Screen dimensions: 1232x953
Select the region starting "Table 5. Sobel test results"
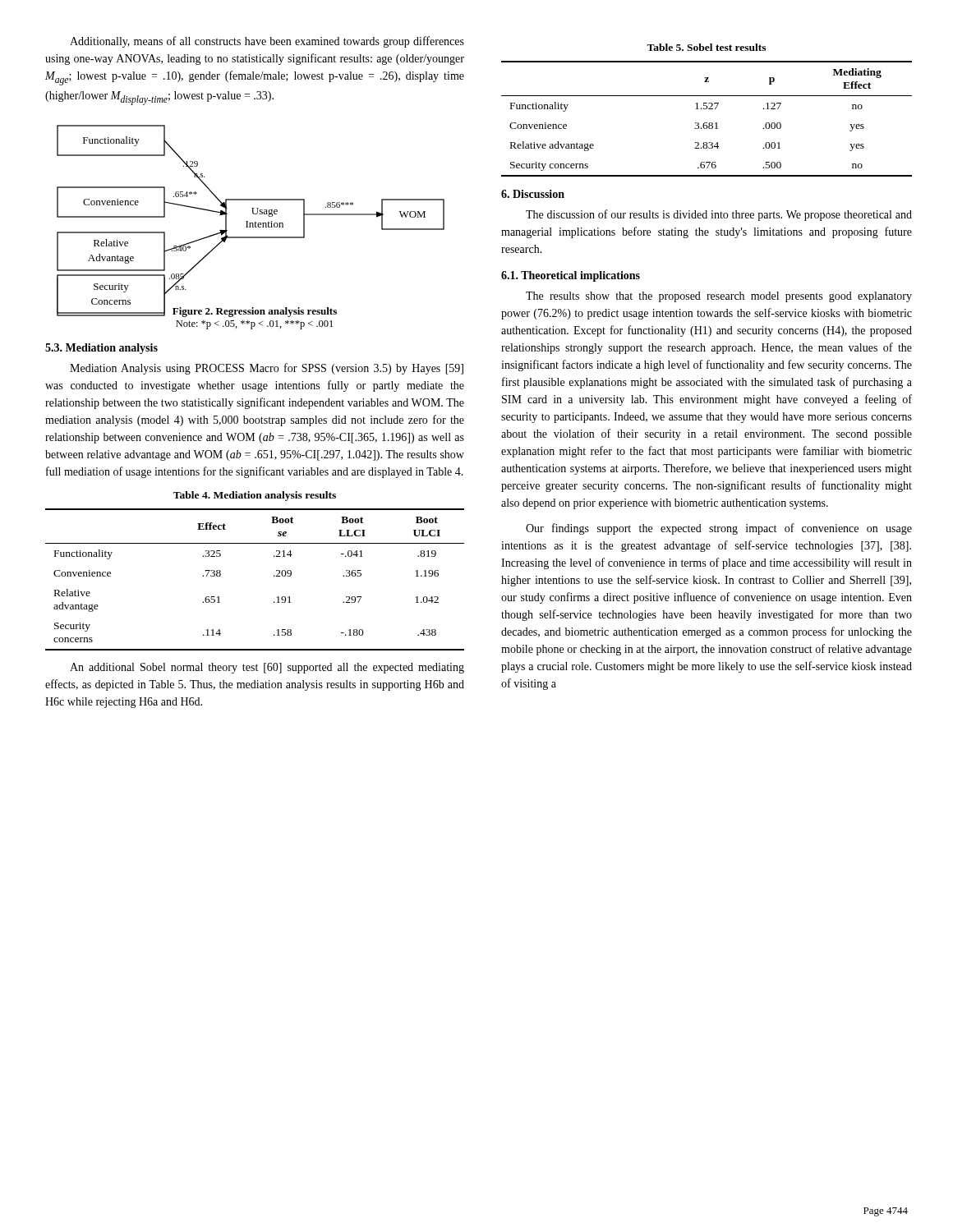pos(707,47)
